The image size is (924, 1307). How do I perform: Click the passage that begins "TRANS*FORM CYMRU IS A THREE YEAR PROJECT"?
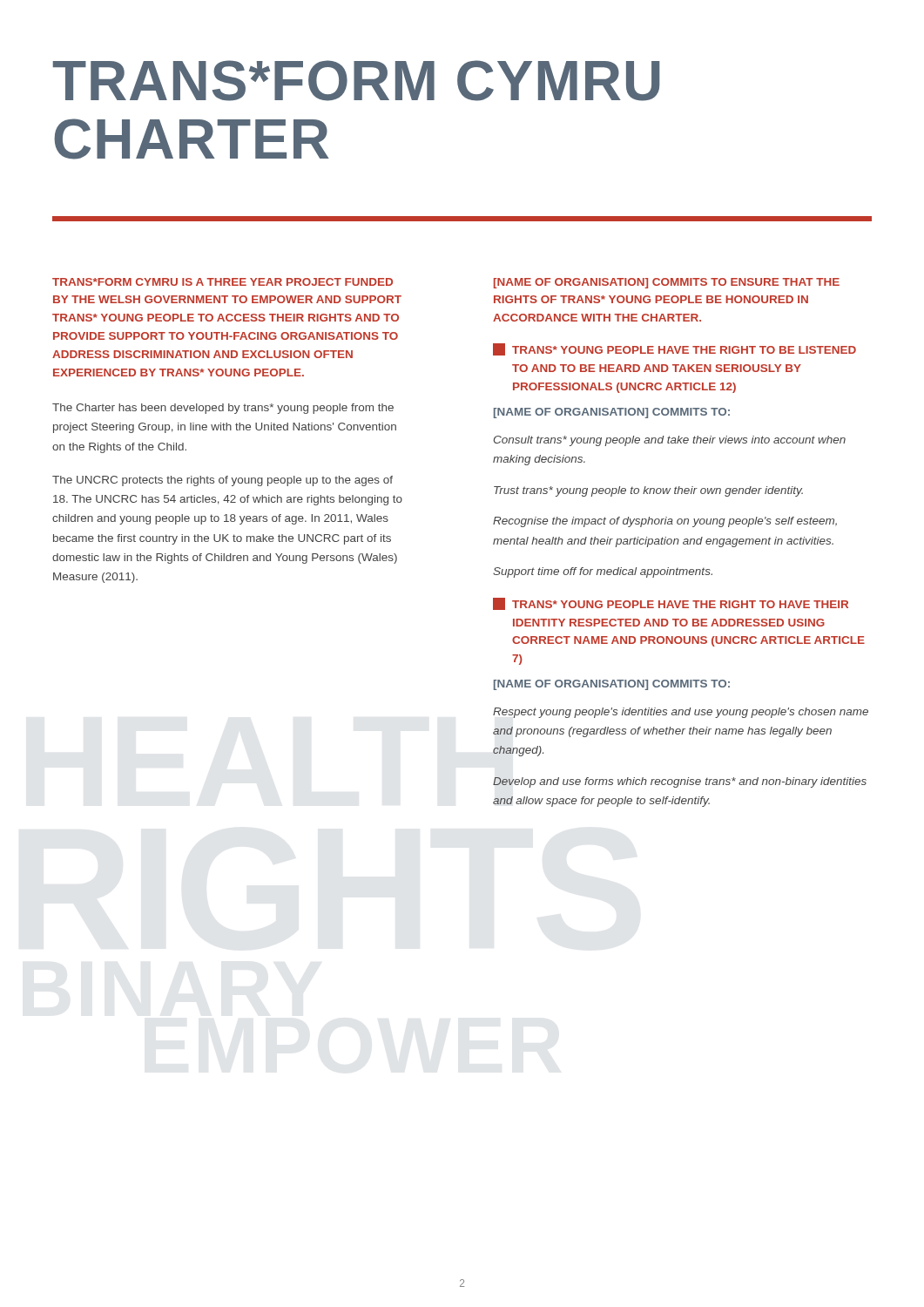pyautogui.click(x=231, y=328)
